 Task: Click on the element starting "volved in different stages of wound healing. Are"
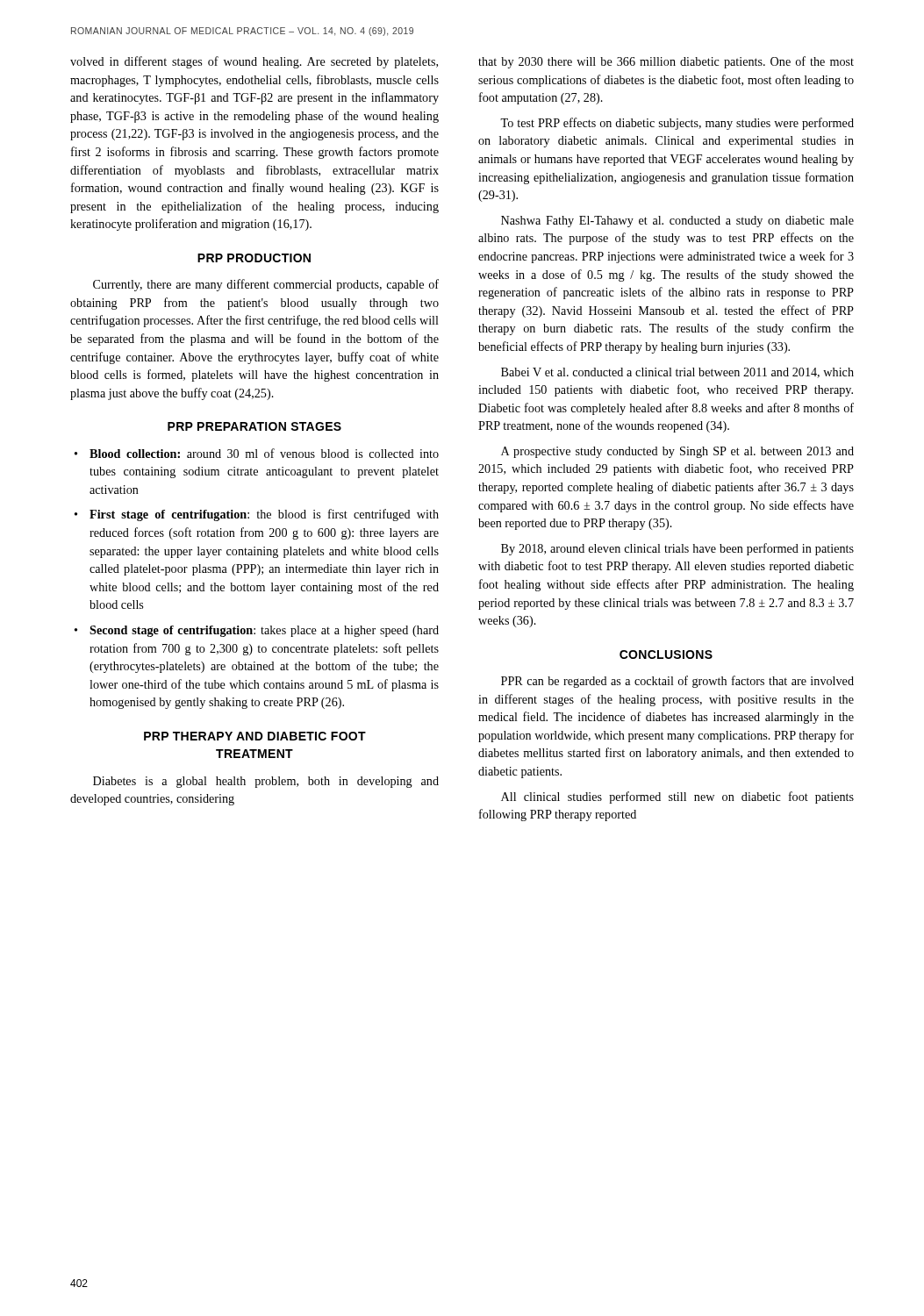click(254, 143)
